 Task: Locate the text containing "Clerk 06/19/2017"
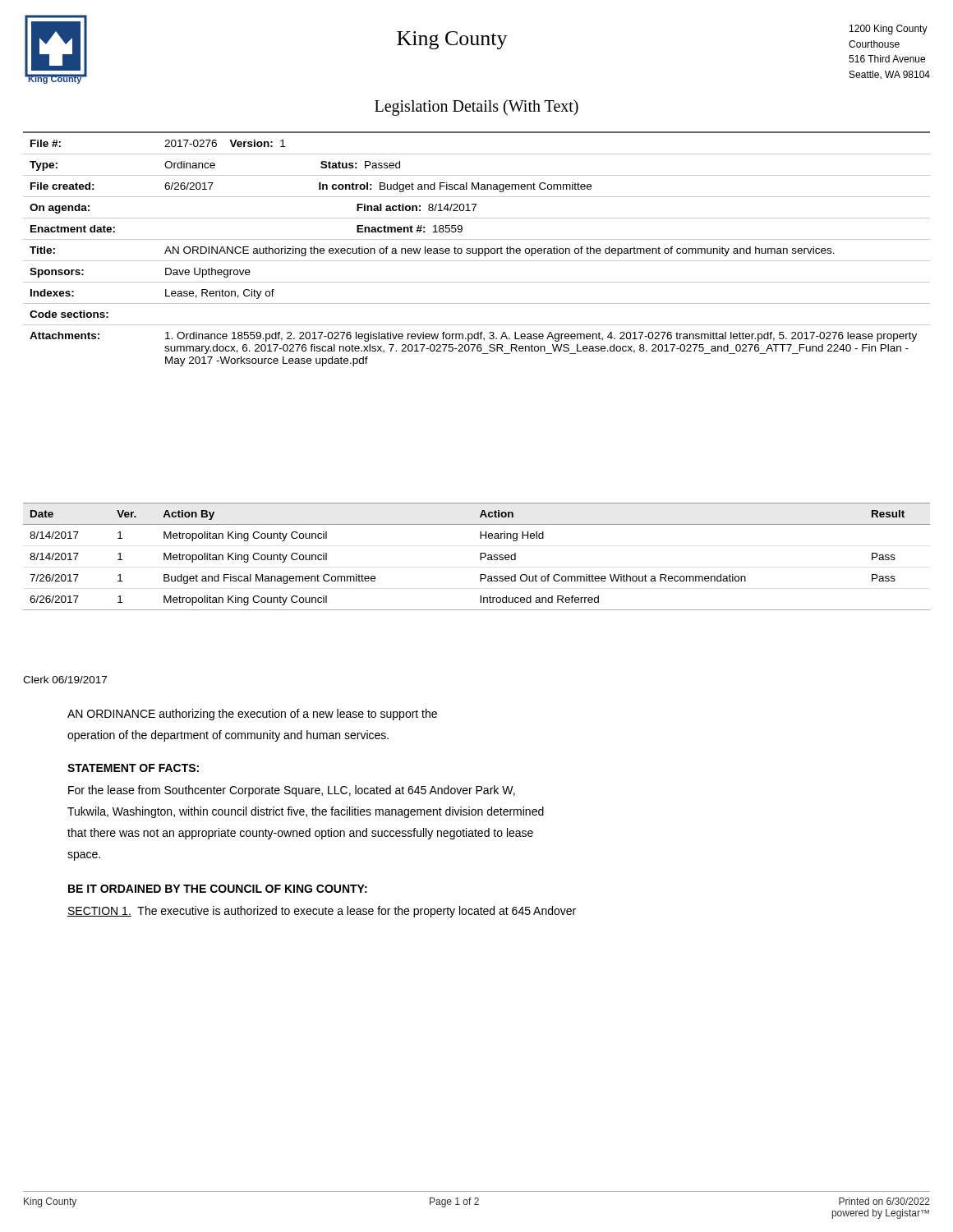[65, 680]
